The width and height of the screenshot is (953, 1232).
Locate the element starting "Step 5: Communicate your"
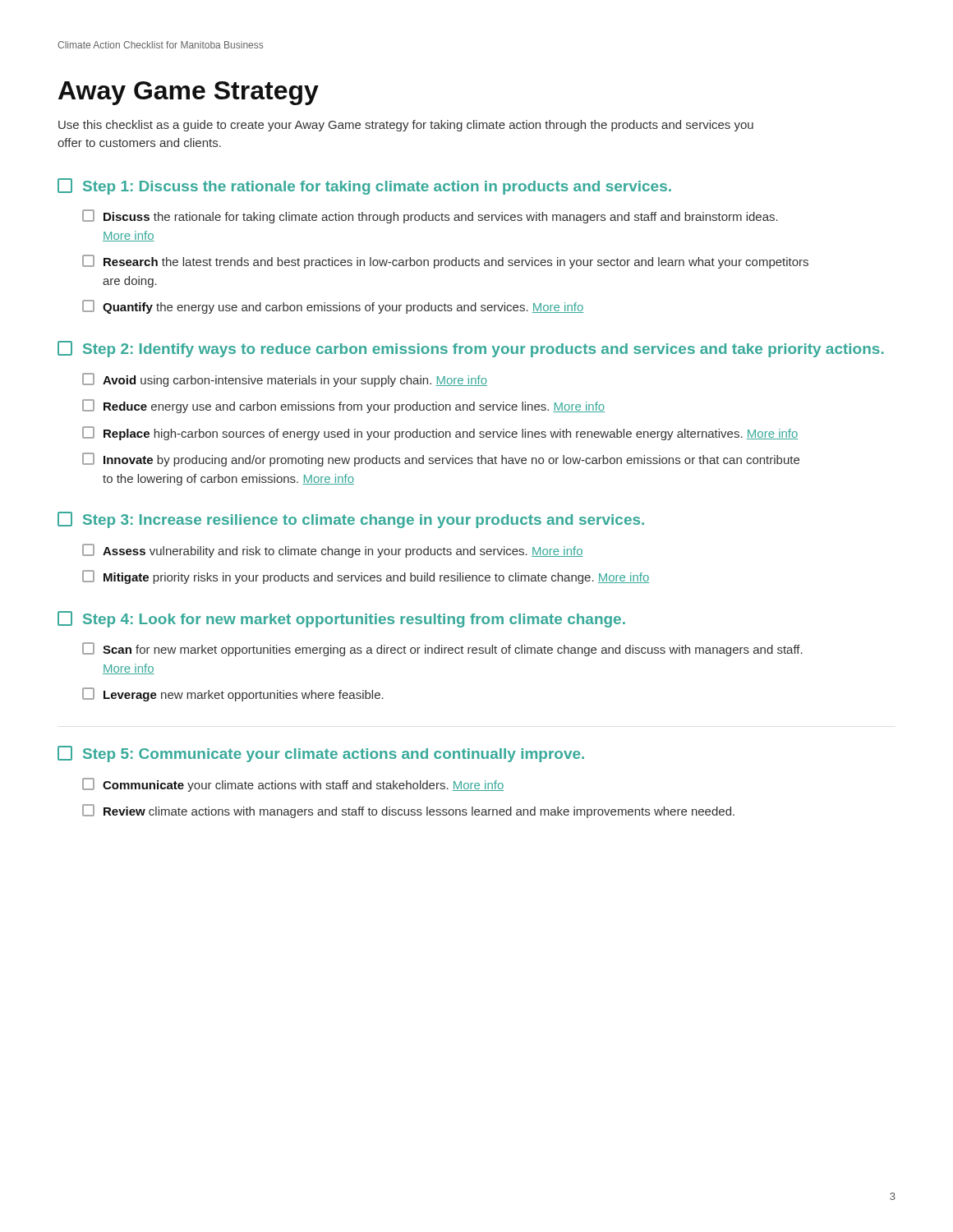click(x=476, y=754)
